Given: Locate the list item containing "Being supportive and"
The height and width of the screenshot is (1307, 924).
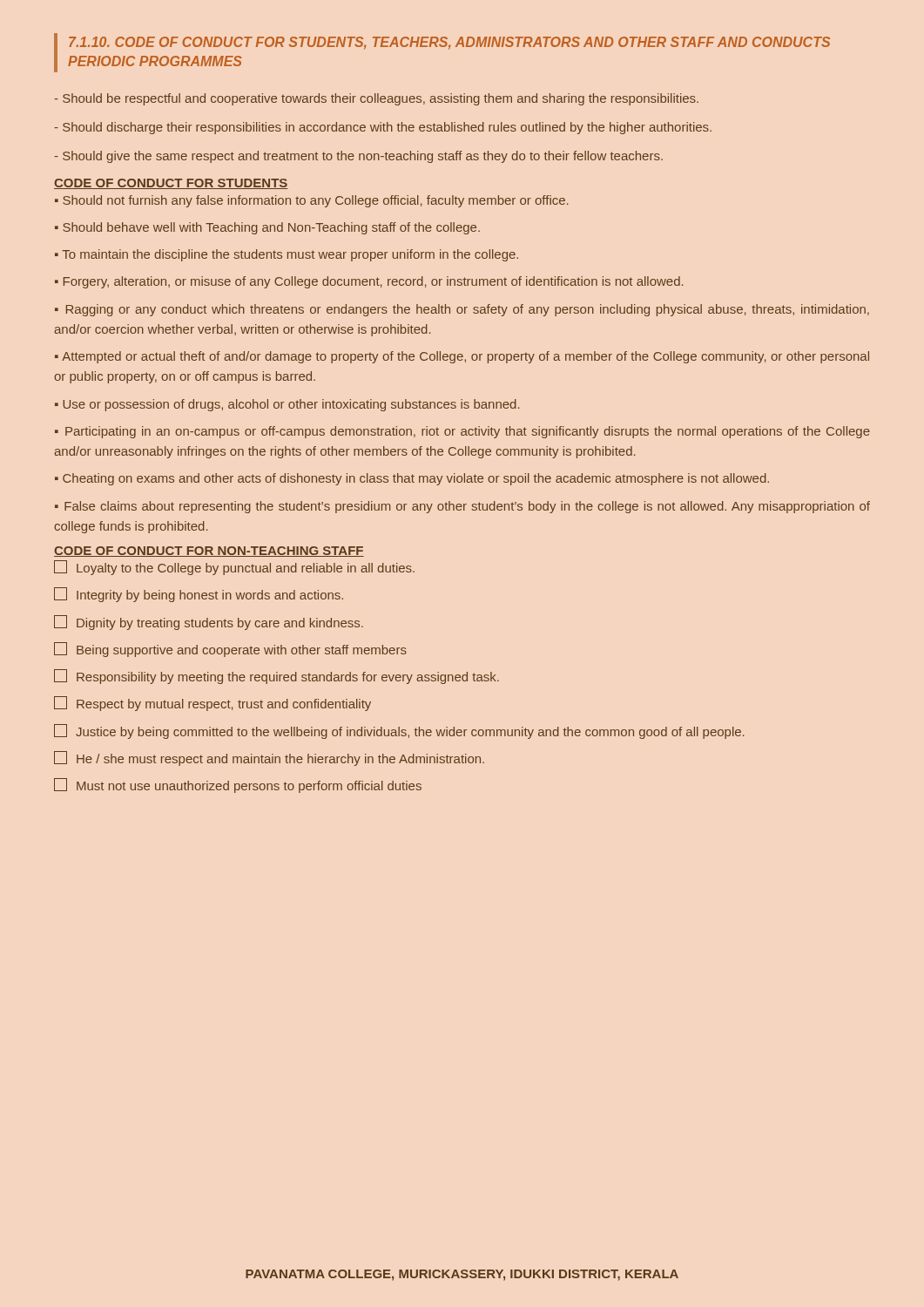Looking at the screenshot, I should [x=230, y=650].
